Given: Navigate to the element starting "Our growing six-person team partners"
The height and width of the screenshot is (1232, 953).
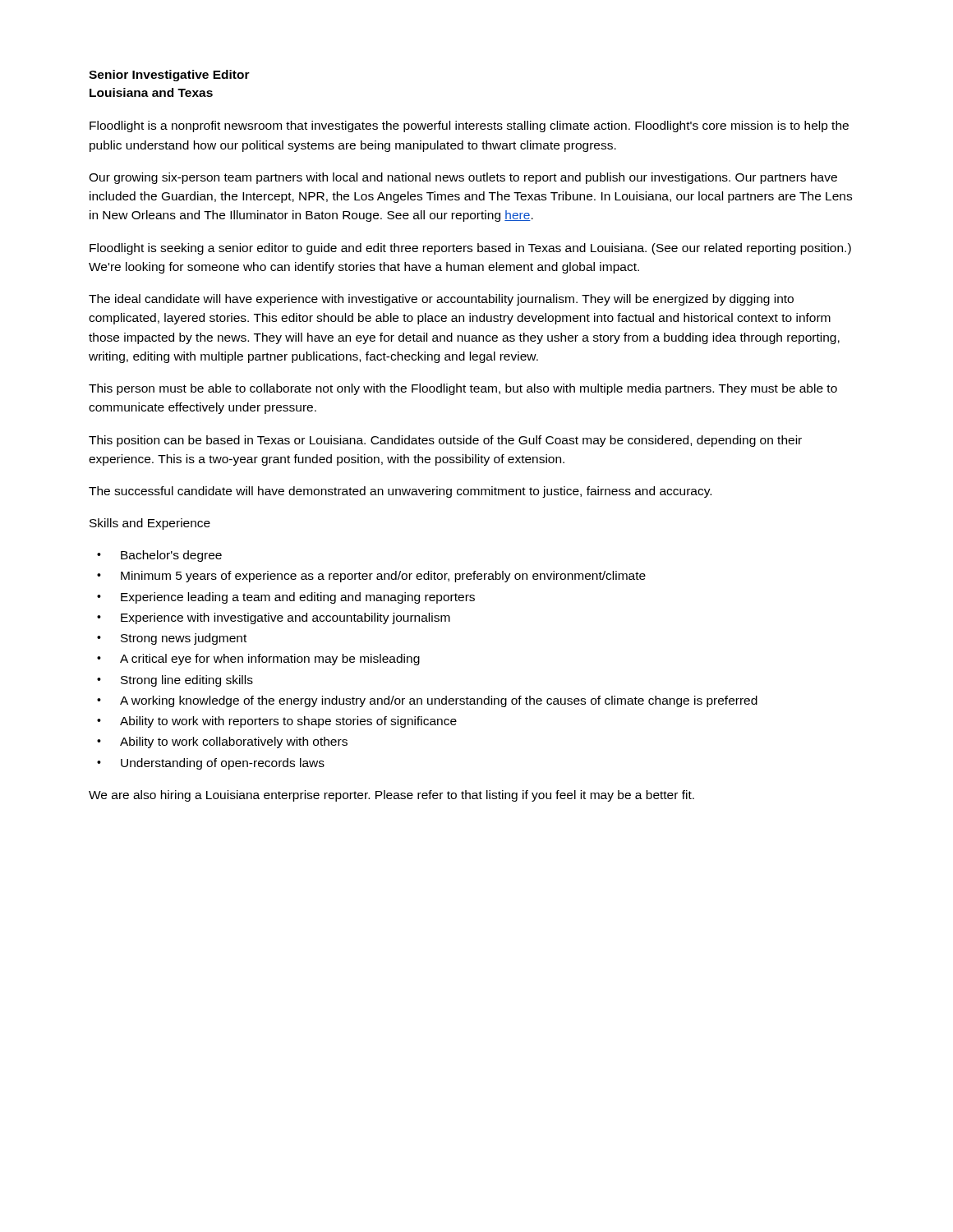Looking at the screenshot, I should coord(476,196).
